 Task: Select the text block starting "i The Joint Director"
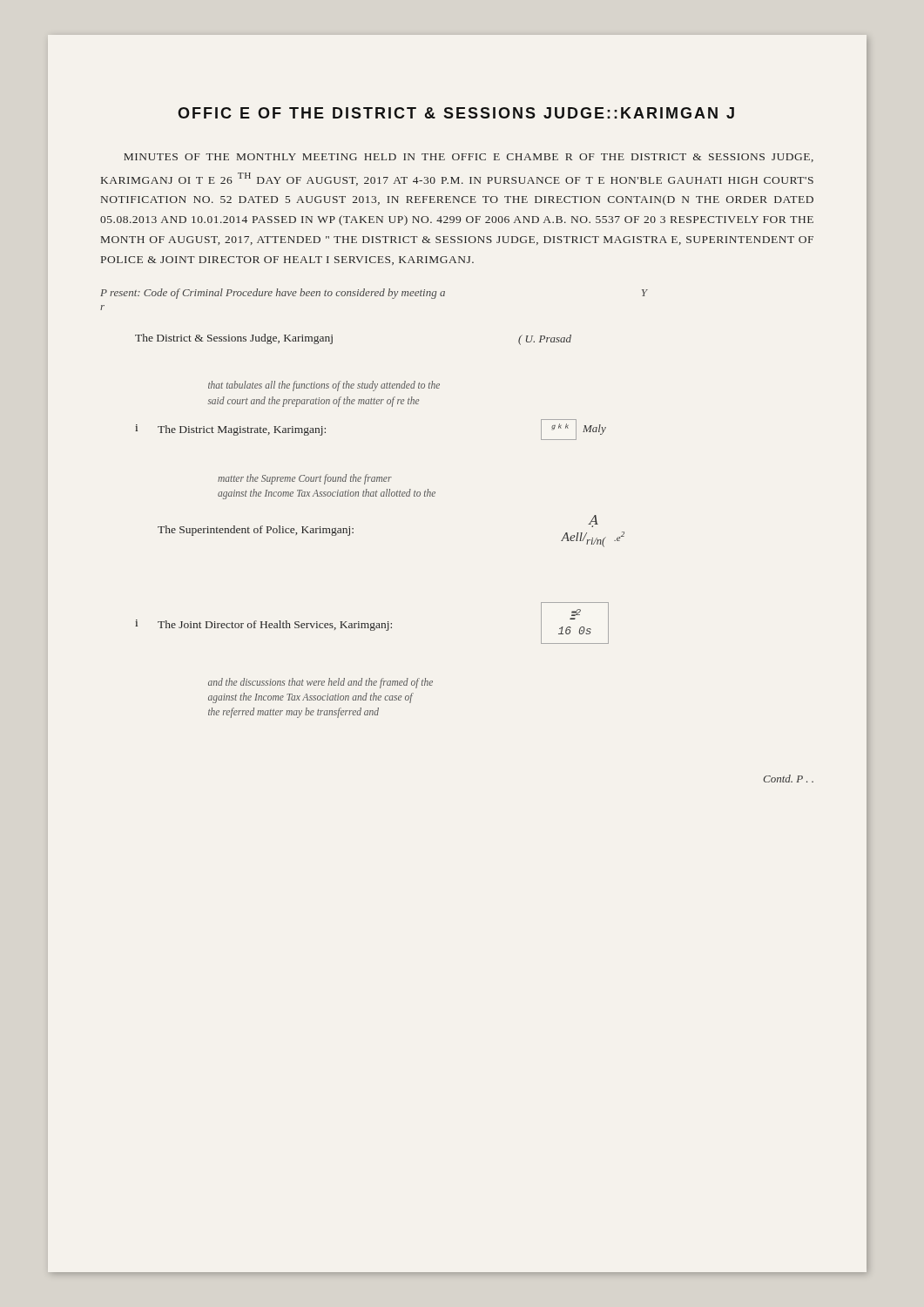click(x=372, y=623)
